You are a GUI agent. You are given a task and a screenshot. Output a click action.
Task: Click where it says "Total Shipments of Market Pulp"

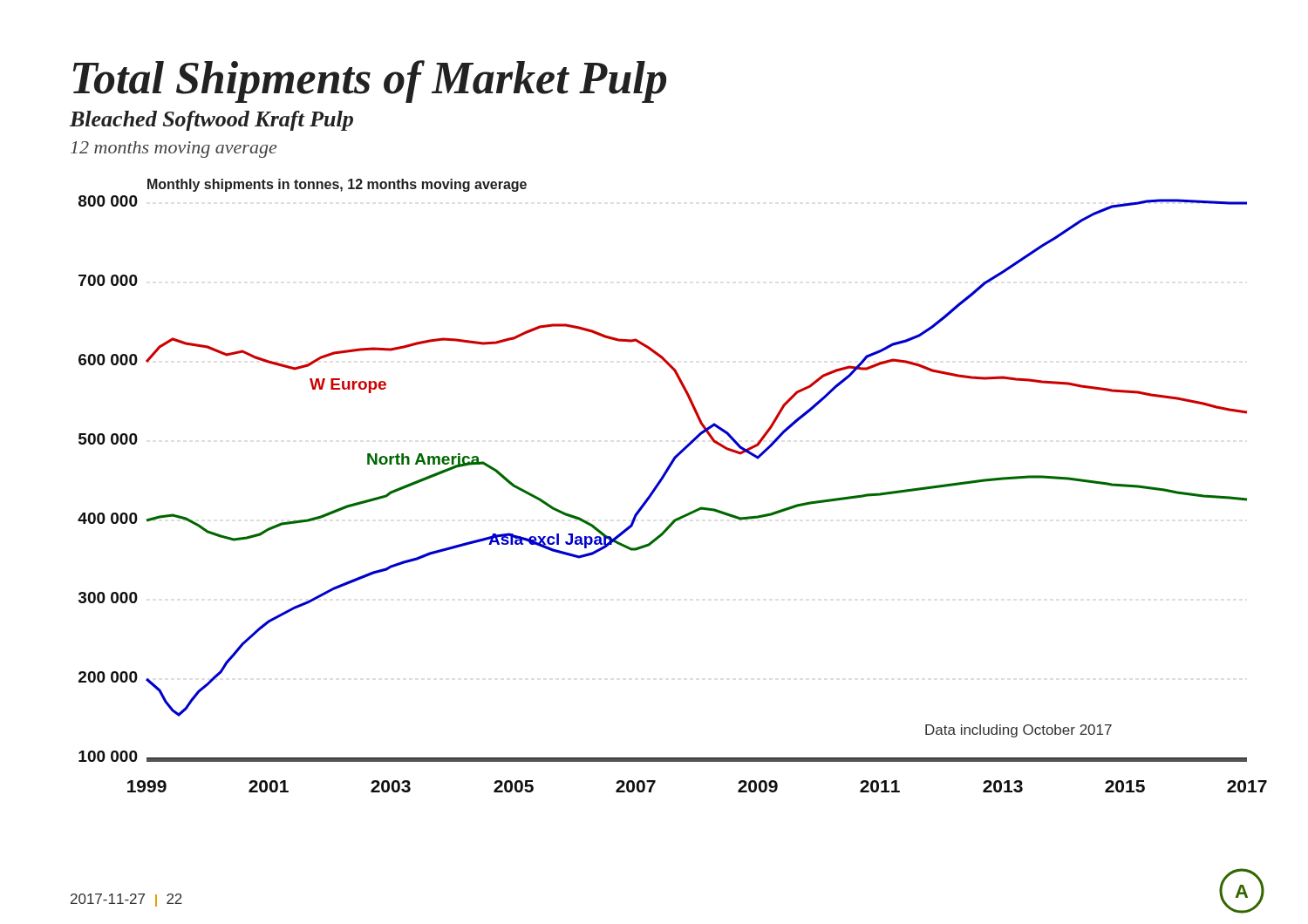pos(369,78)
